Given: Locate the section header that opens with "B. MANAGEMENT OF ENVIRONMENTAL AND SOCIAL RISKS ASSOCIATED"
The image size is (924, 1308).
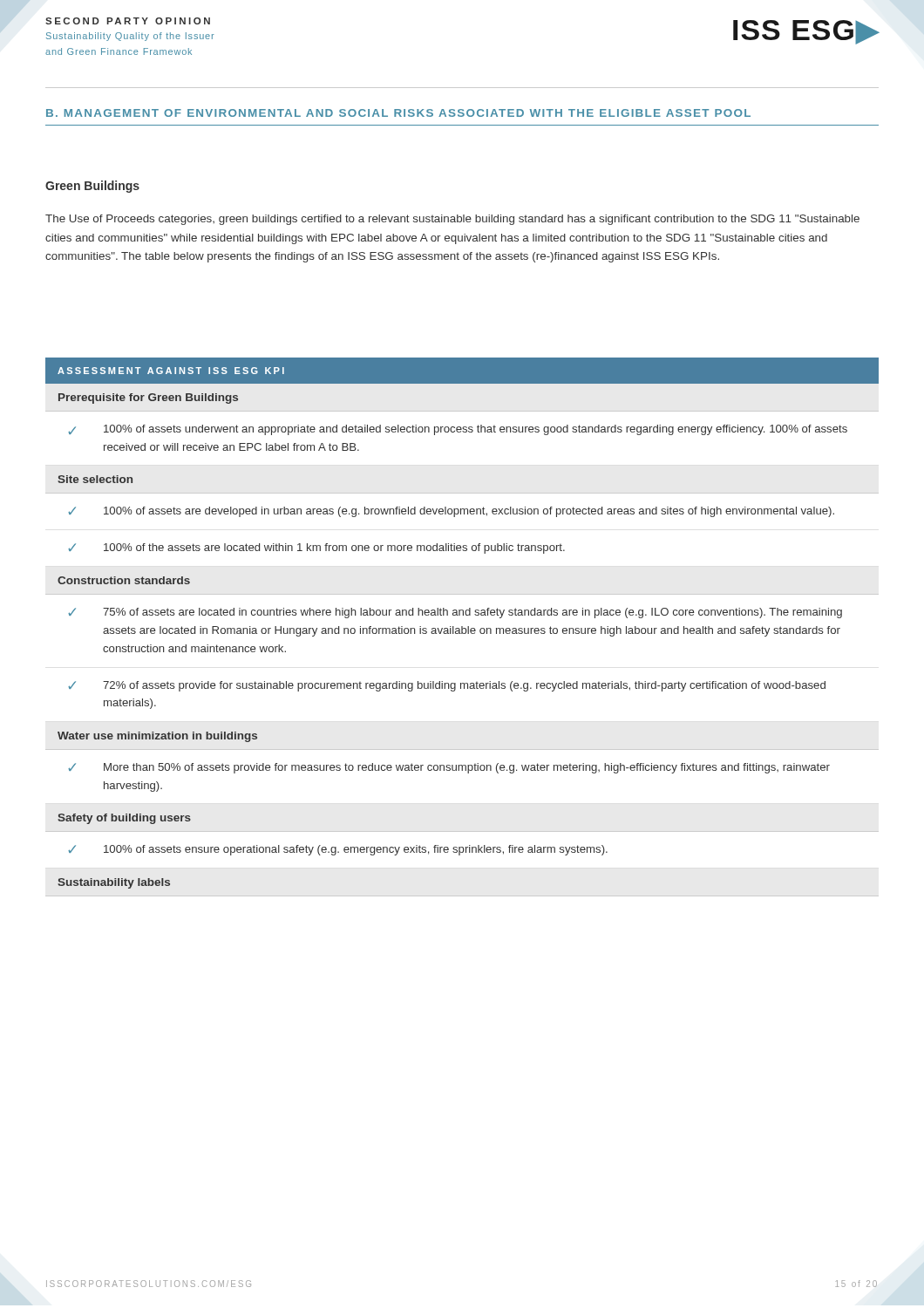Looking at the screenshot, I should (462, 116).
